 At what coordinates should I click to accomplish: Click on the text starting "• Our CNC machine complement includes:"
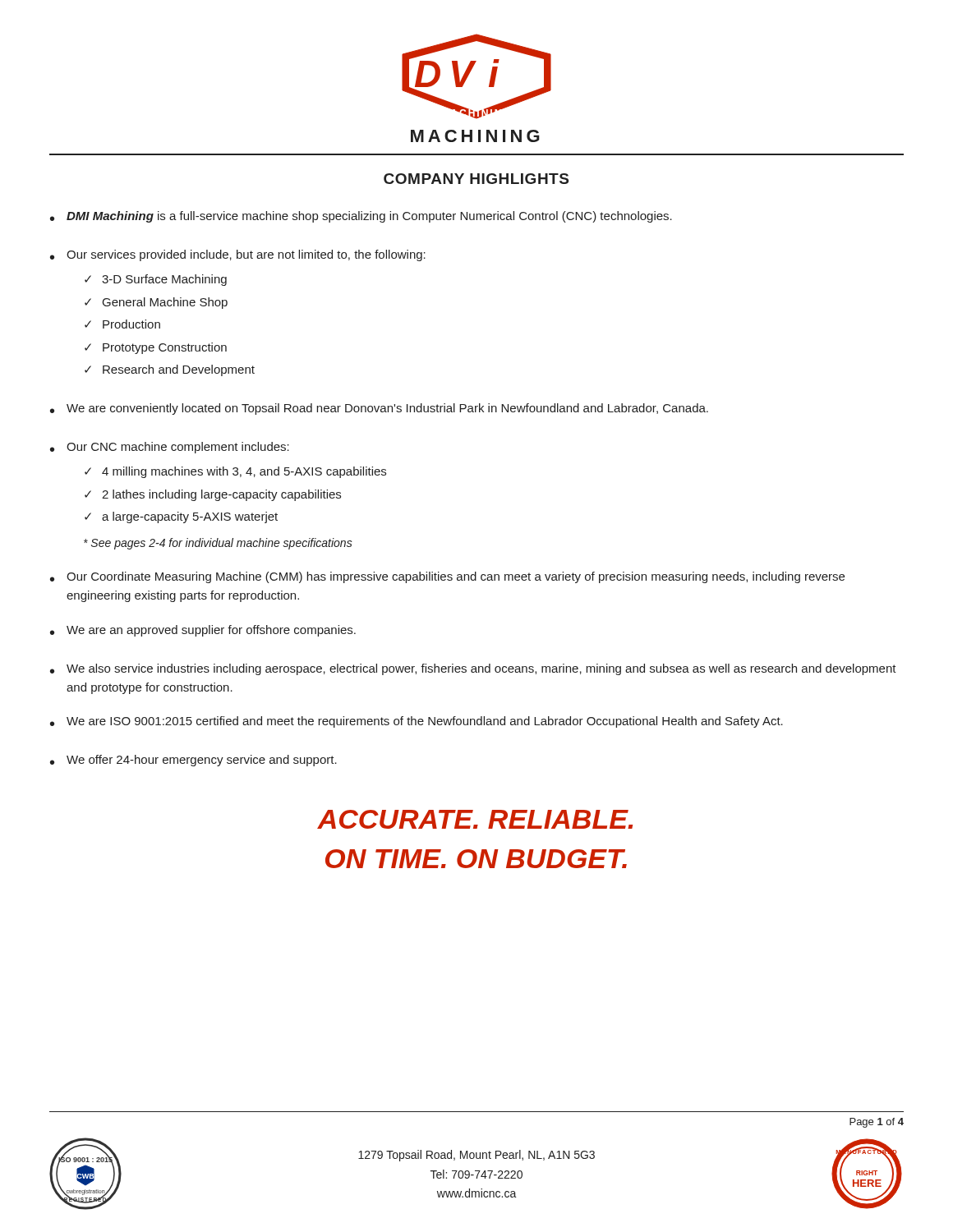click(x=170, y=448)
